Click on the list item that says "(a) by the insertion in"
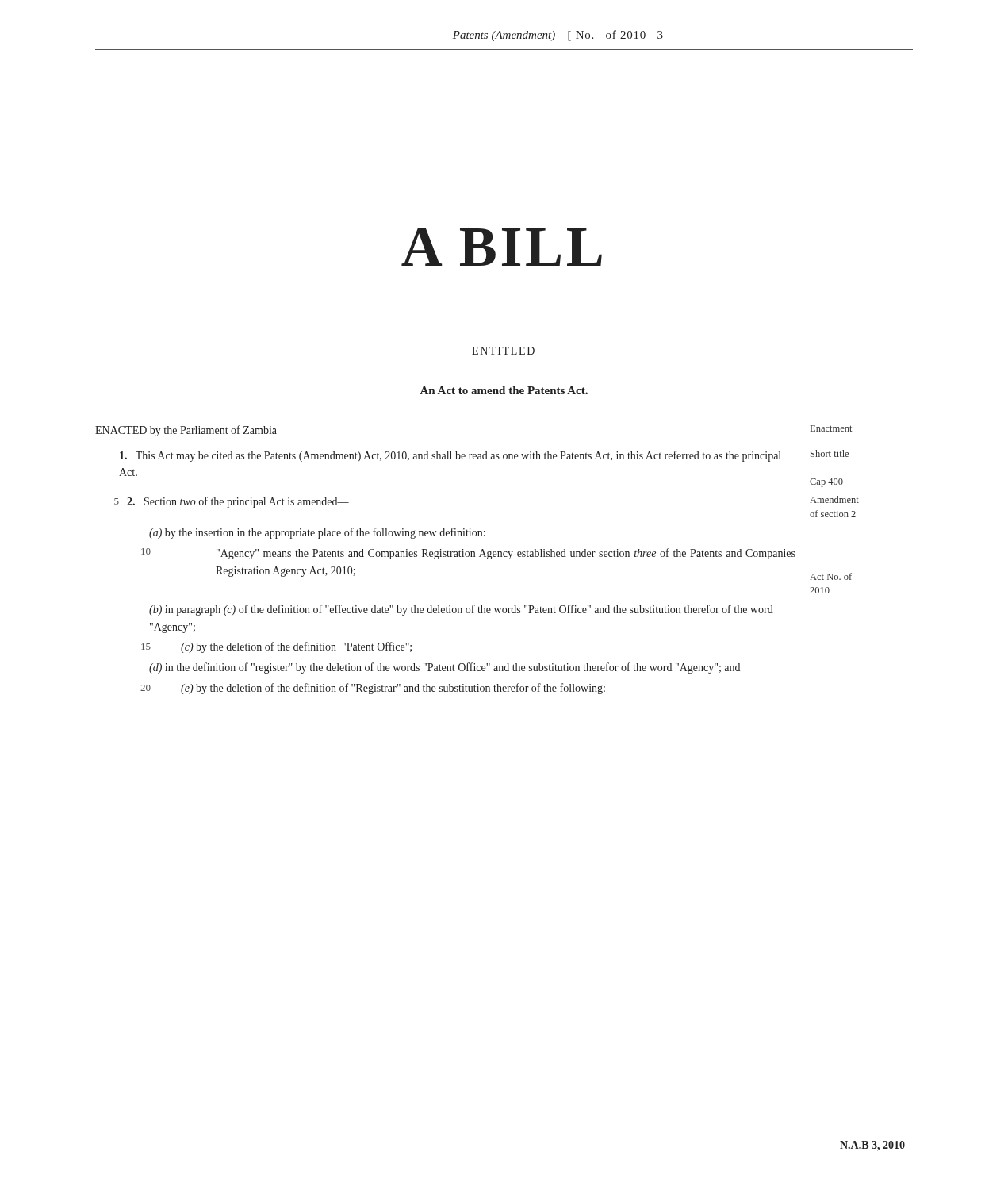Viewport: 1008px width, 1190px height. (461, 533)
